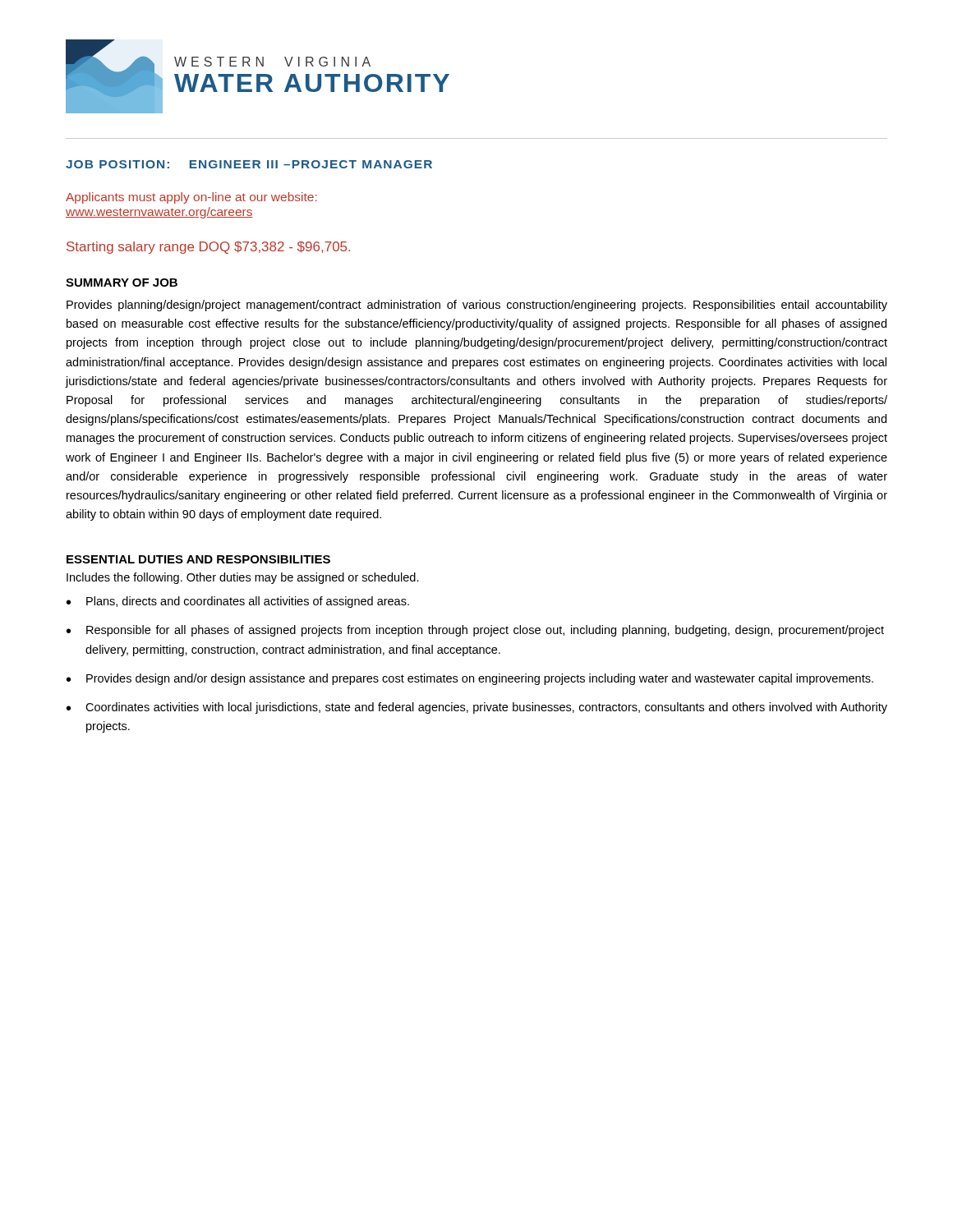Click on the logo
The height and width of the screenshot is (1232, 953).
476,76
